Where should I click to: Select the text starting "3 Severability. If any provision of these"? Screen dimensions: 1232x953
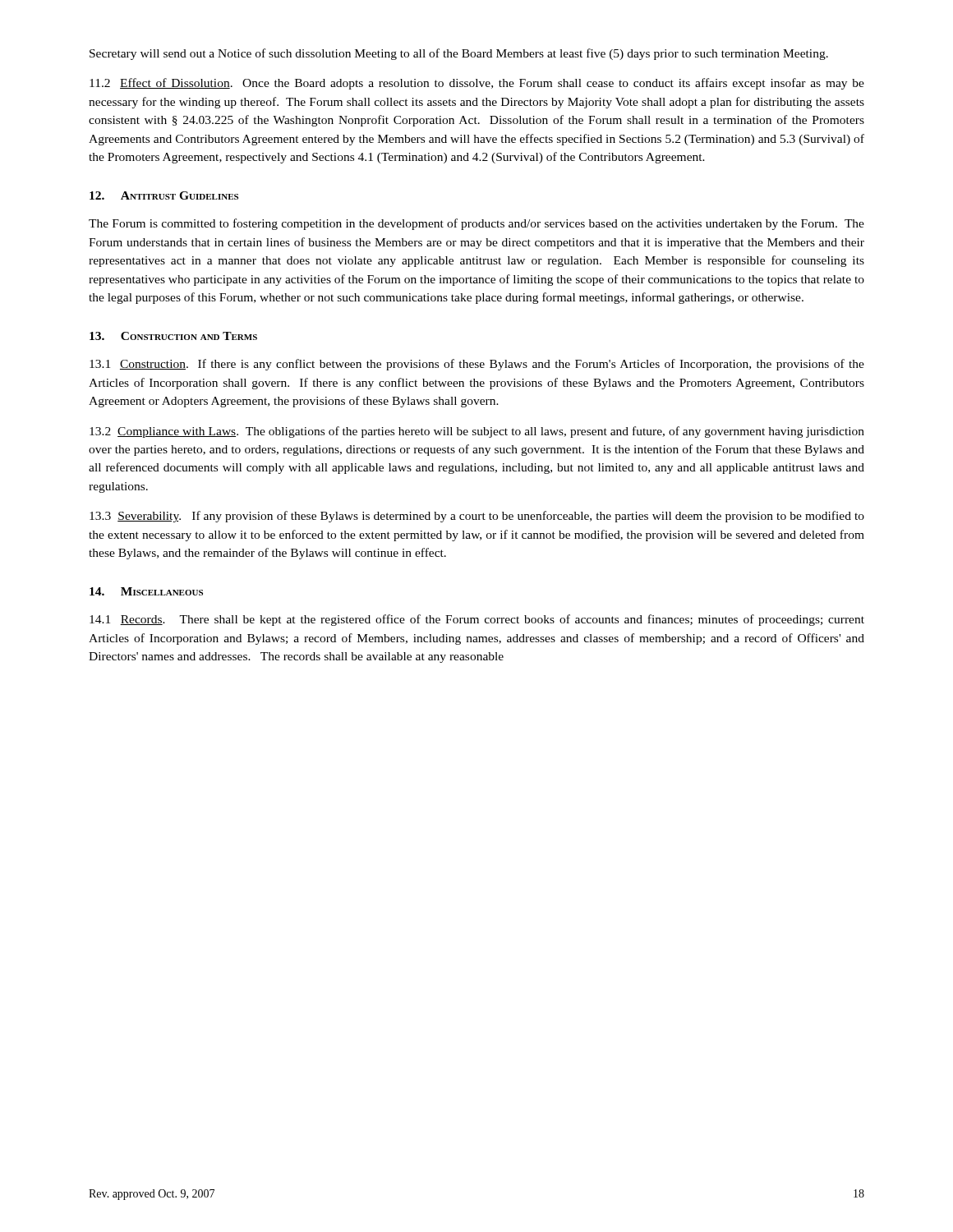(x=476, y=534)
